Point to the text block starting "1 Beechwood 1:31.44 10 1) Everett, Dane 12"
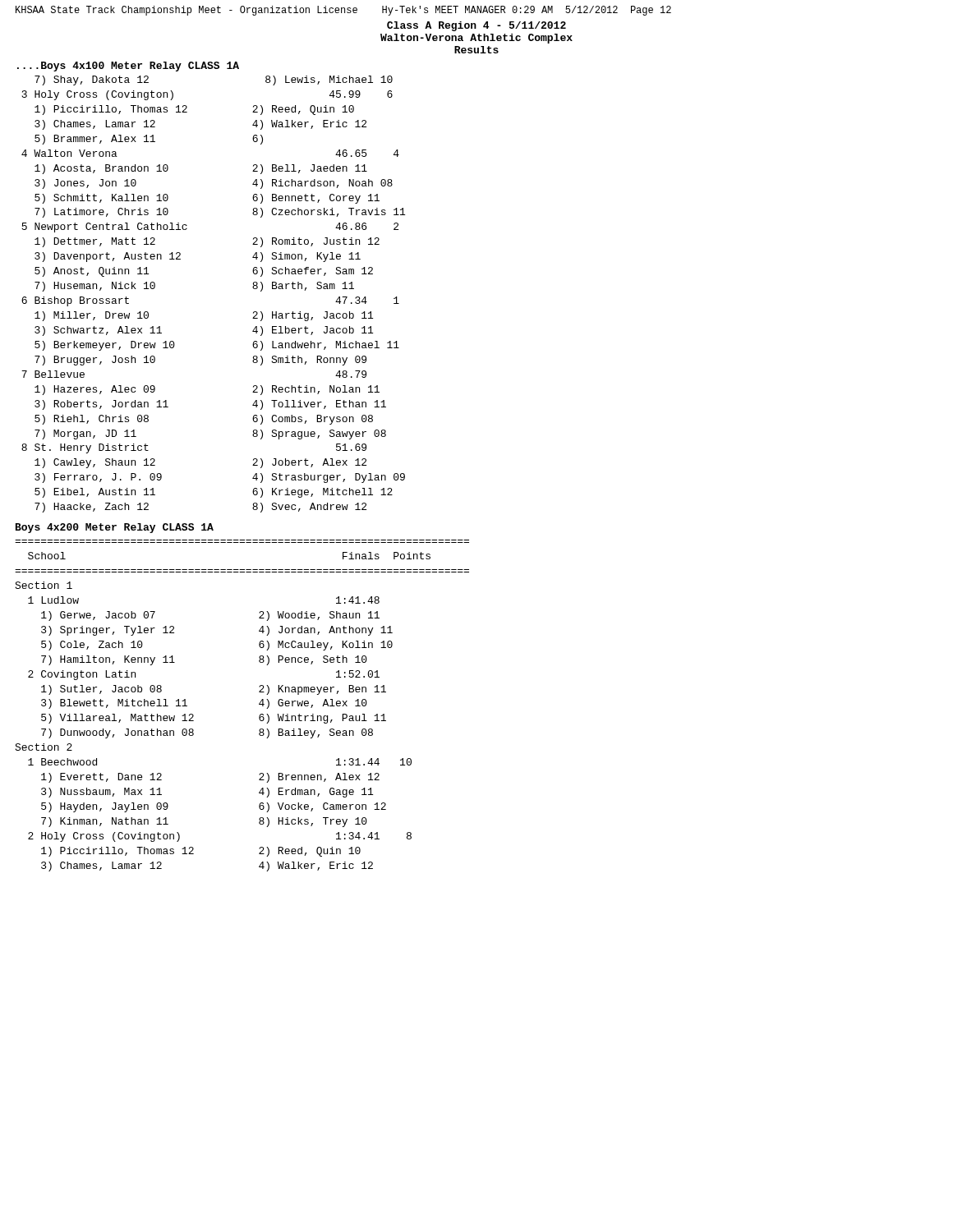The image size is (953, 1232). pos(61,762)
